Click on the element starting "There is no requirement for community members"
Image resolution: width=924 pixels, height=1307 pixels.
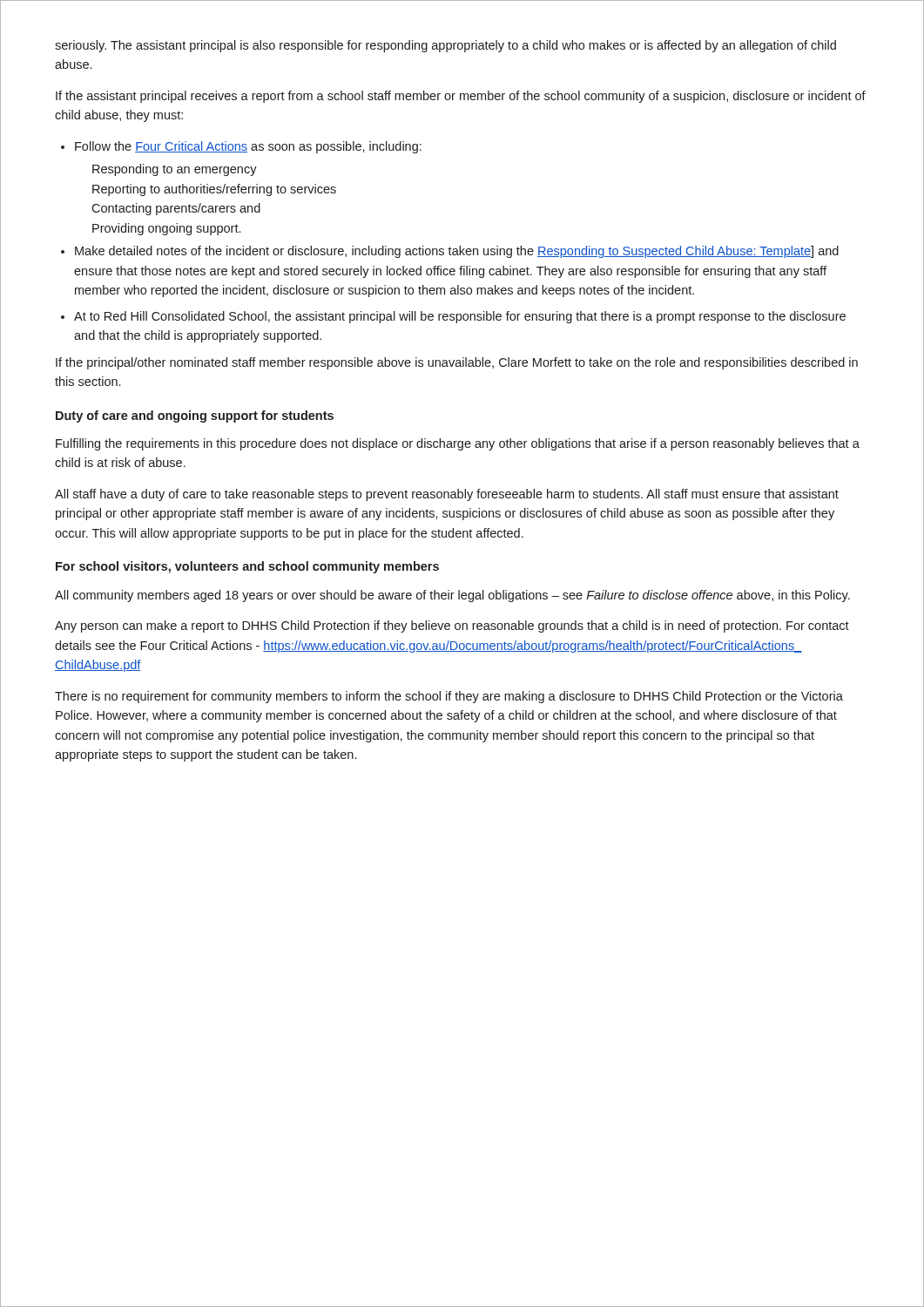click(462, 725)
